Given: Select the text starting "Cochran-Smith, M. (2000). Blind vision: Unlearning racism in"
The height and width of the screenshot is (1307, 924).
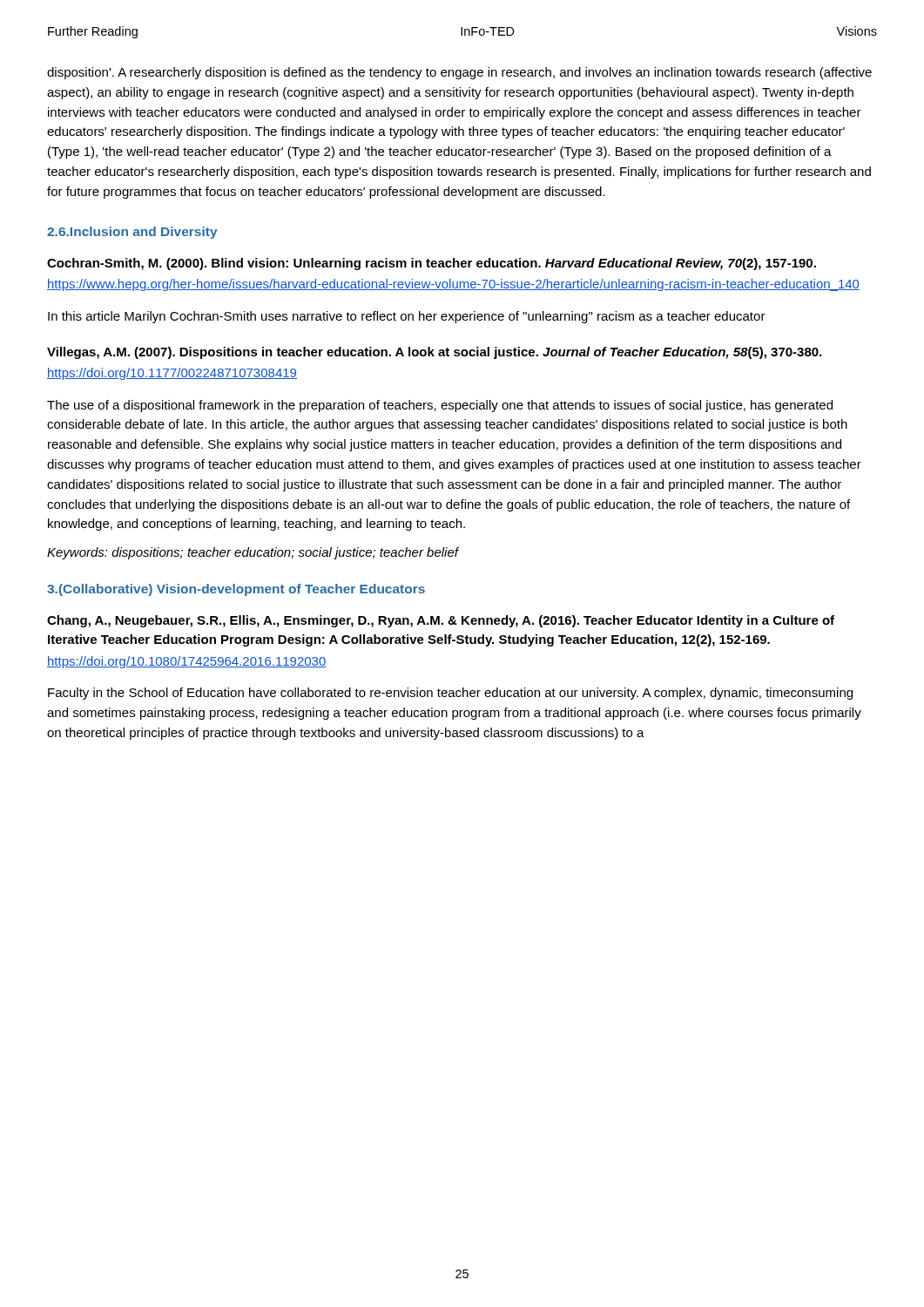Looking at the screenshot, I should tap(462, 274).
